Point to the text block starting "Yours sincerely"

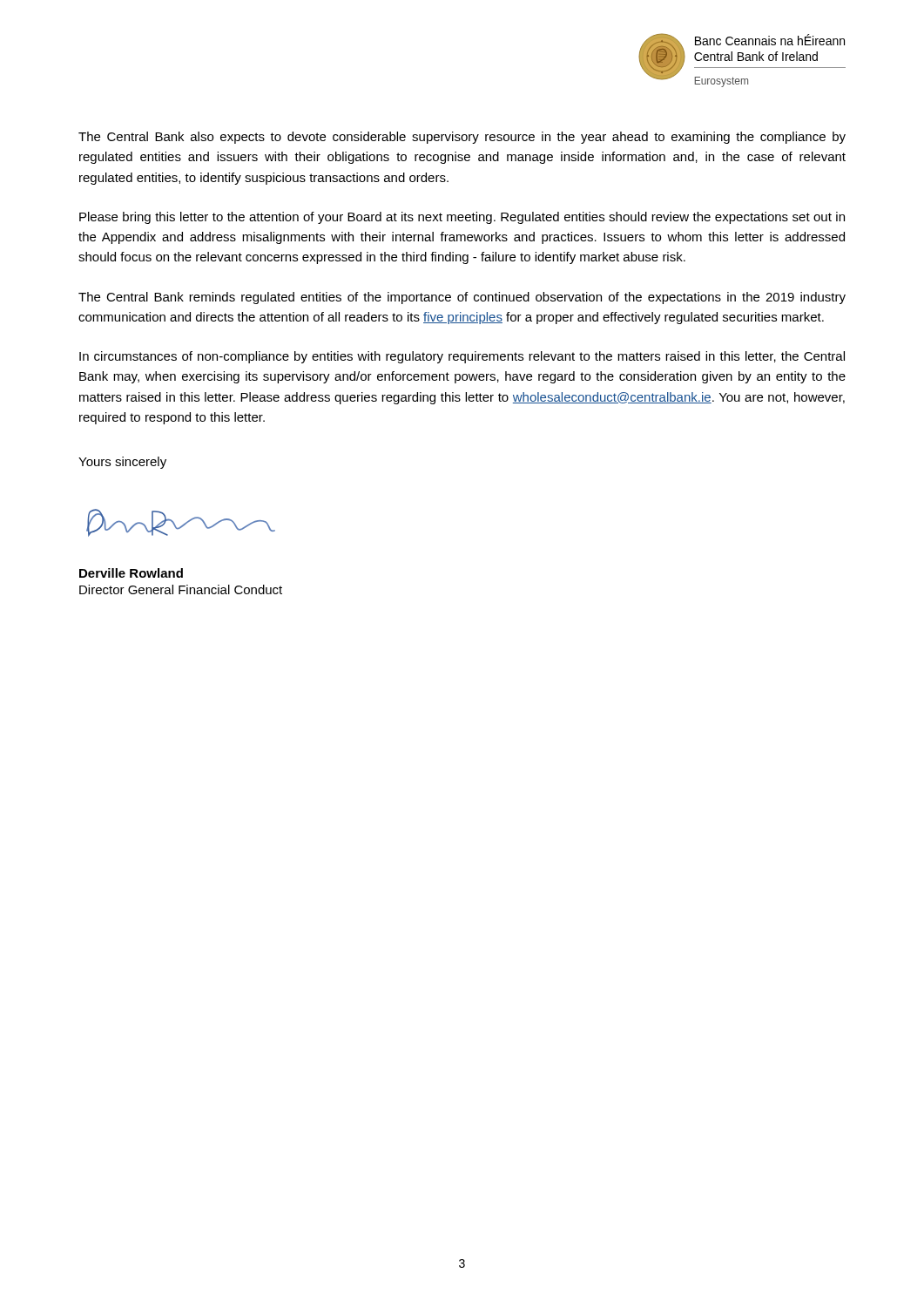(122, 461)
